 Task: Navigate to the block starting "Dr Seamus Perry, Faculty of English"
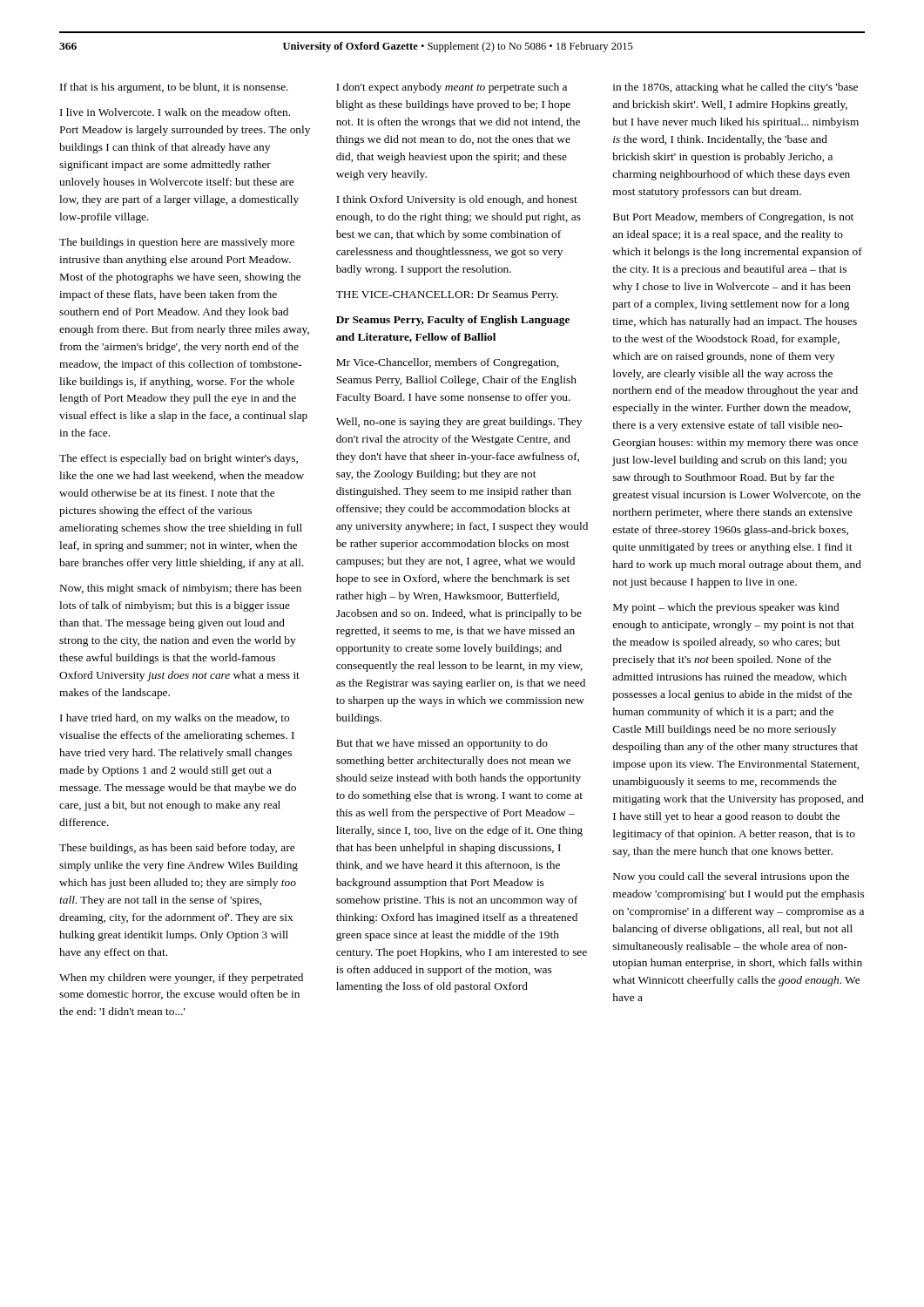462,328
